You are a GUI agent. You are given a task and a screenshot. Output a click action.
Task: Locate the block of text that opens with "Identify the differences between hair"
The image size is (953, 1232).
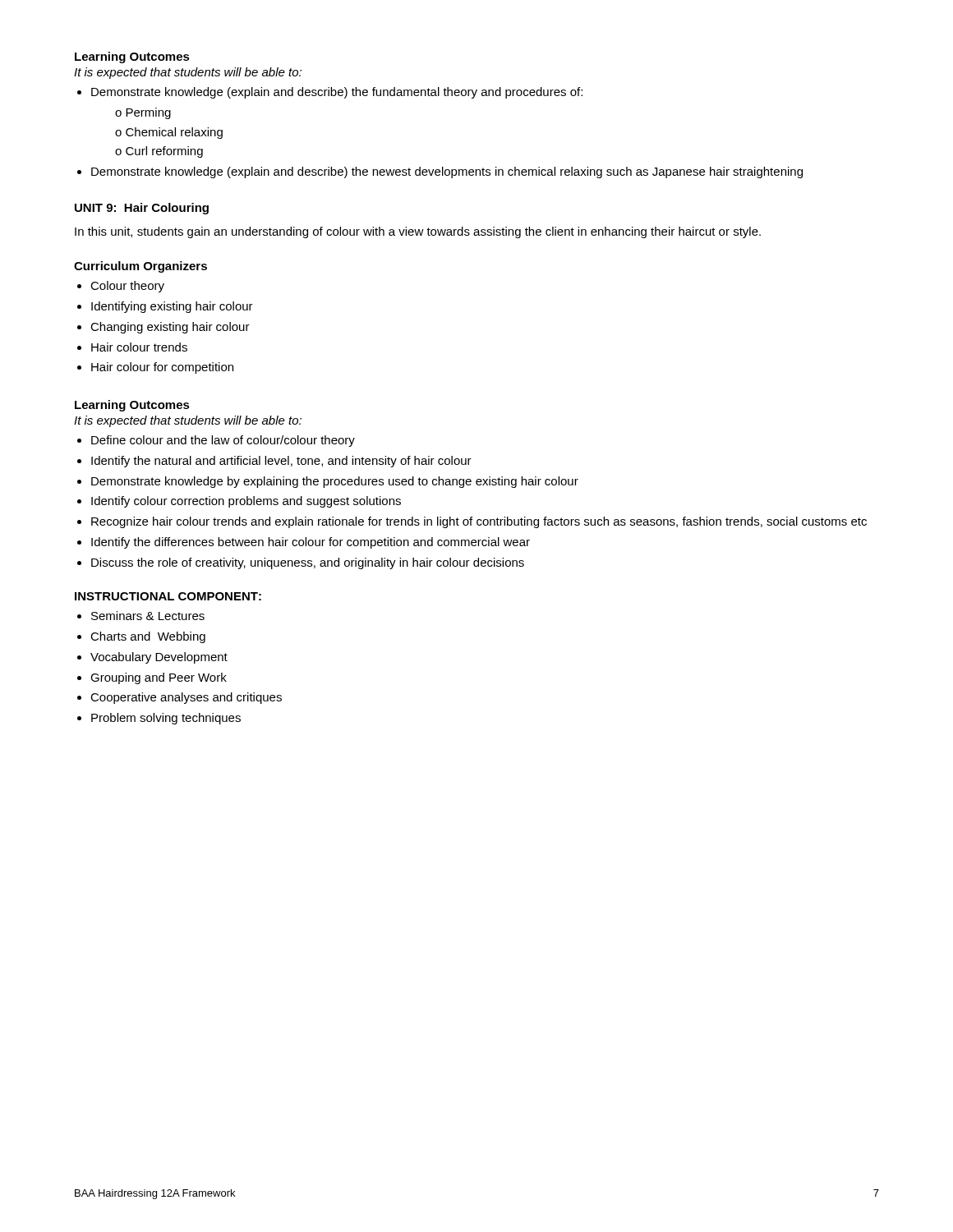pyautogui.click(x=310, y=541)
